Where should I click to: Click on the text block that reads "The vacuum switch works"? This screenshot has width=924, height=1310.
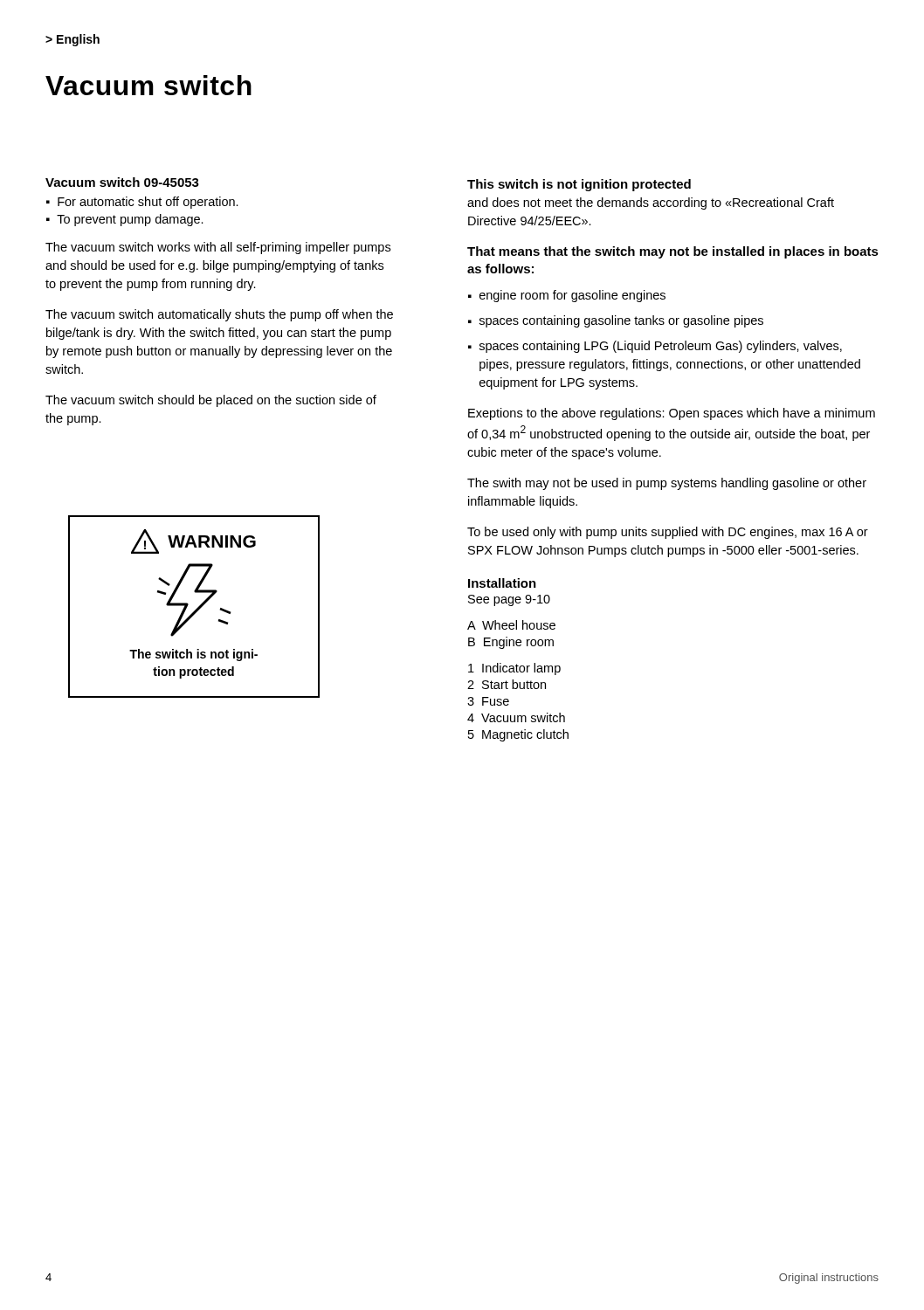[x=218, y=265]
